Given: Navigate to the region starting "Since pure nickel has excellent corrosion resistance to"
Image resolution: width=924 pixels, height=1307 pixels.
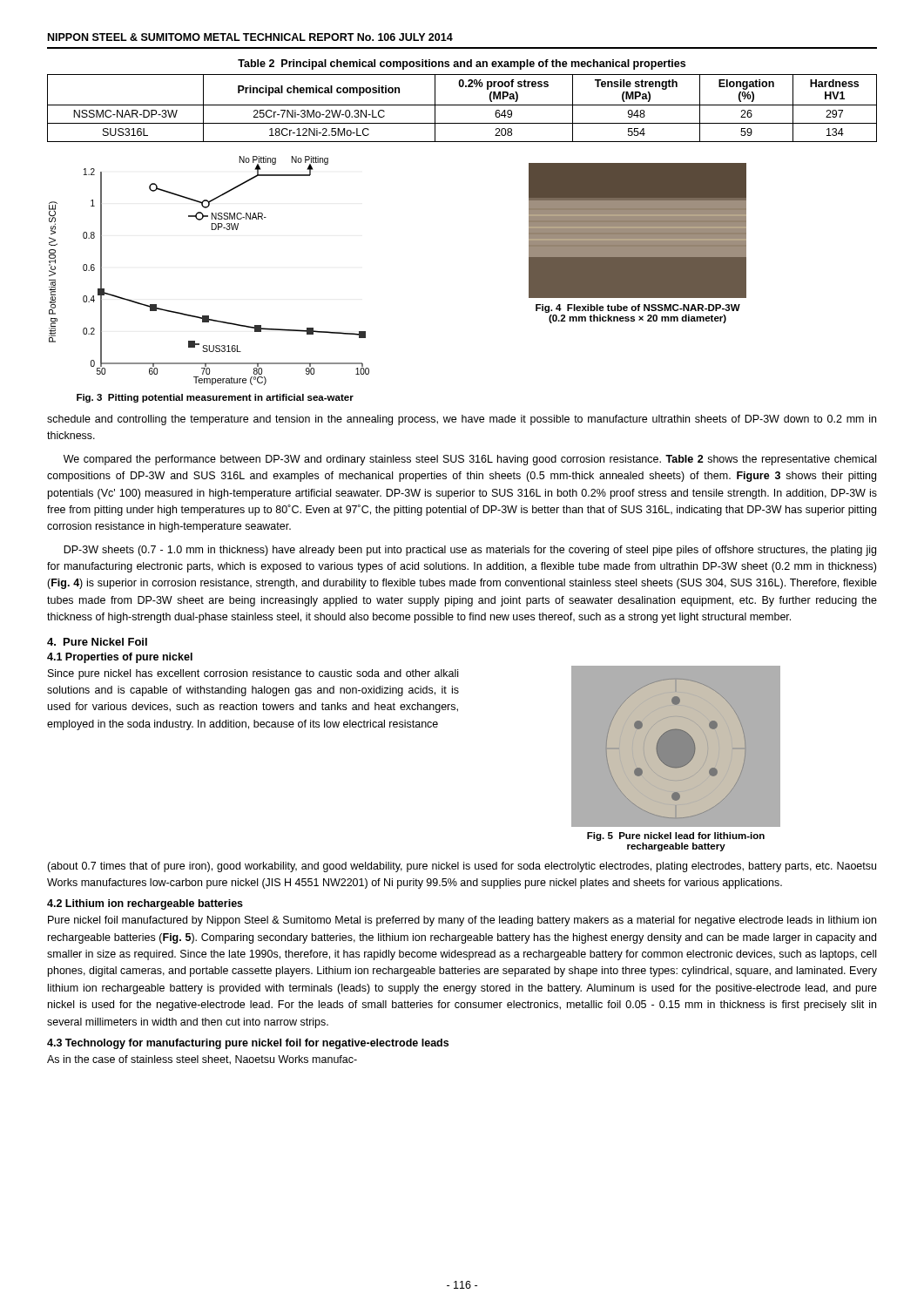Looking at the screenshot, I should coord(253,698).
